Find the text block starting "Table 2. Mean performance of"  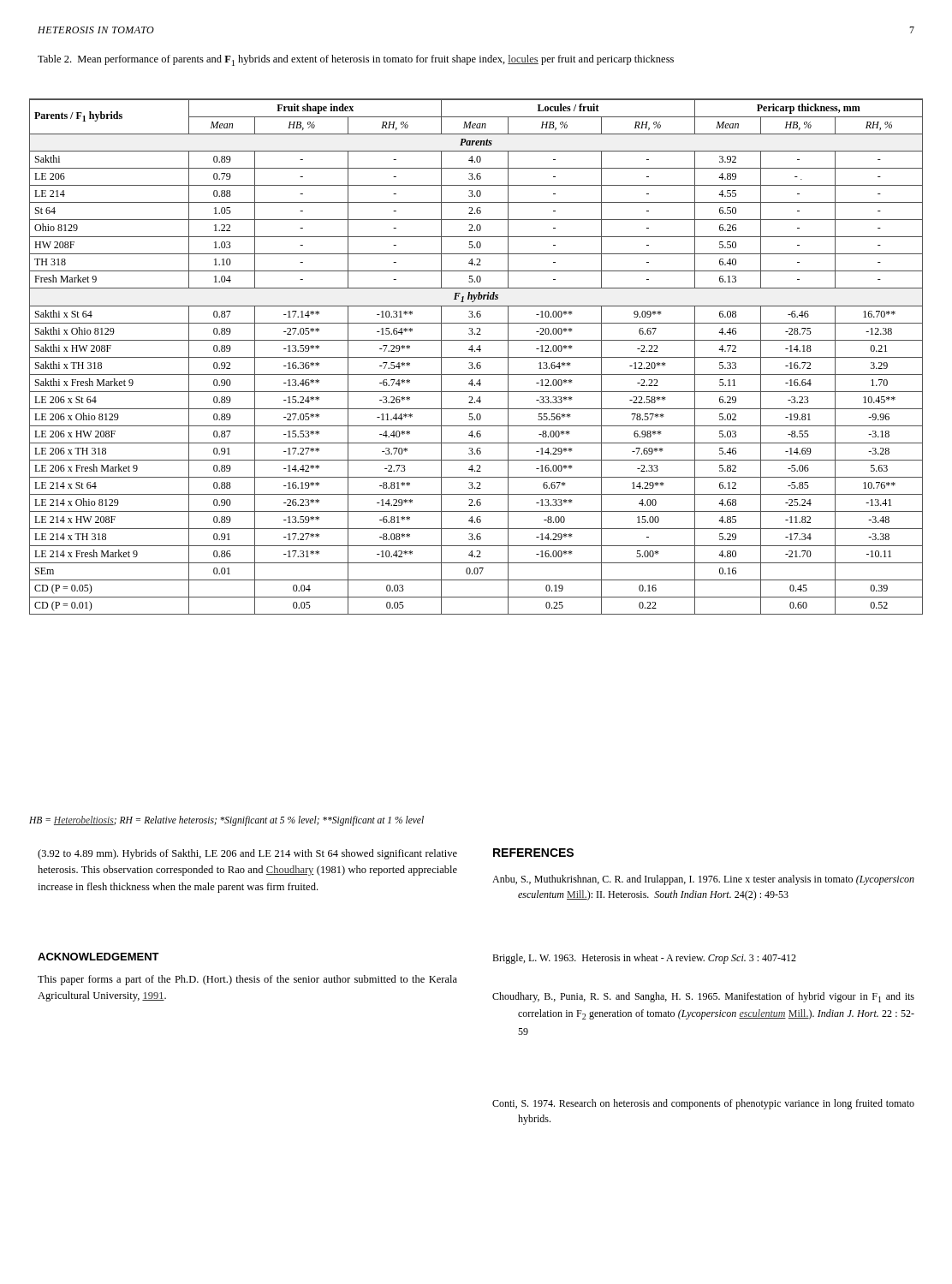click(356, 60)
